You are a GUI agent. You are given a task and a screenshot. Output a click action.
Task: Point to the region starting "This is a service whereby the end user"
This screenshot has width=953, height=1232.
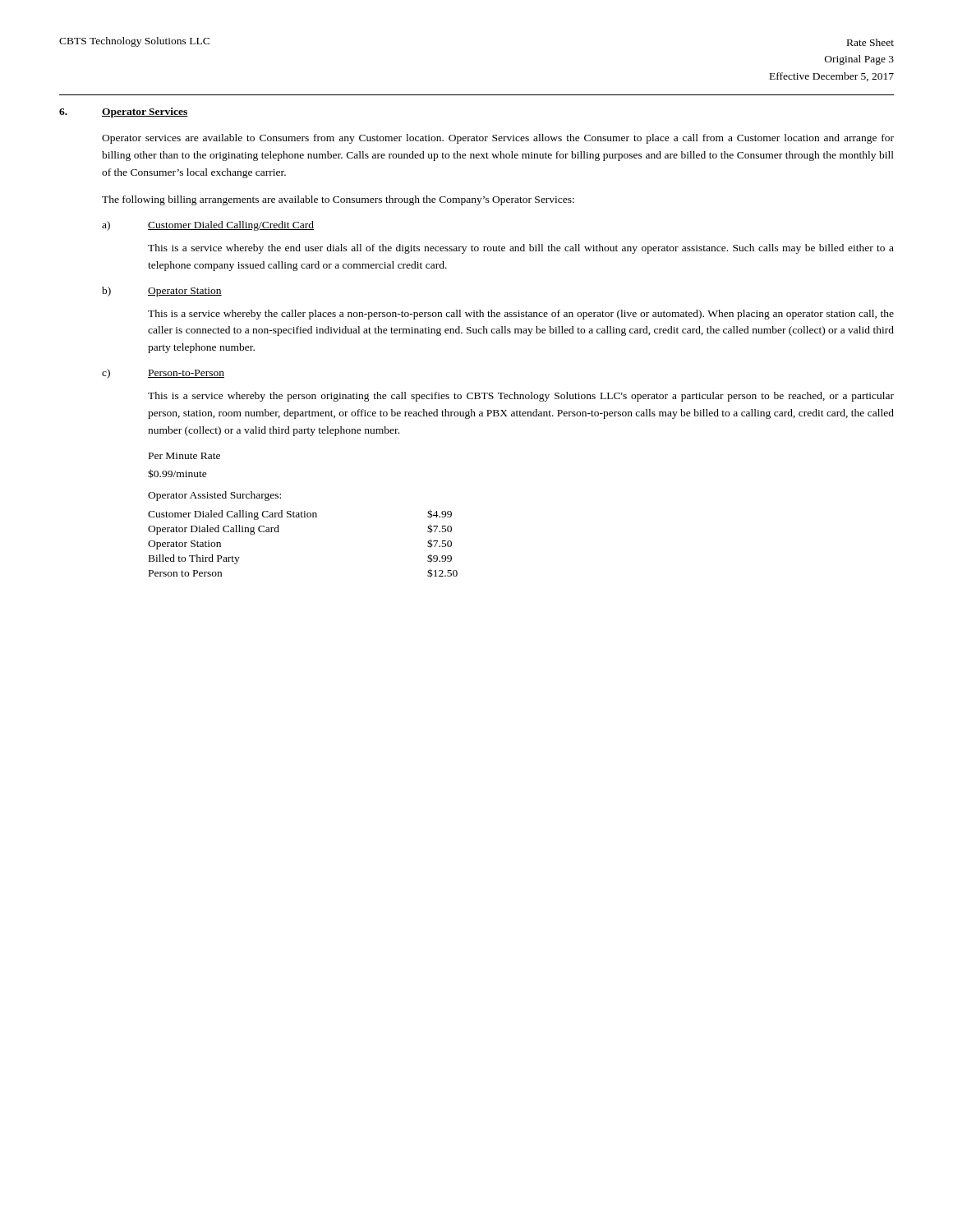tap(521, 256)
